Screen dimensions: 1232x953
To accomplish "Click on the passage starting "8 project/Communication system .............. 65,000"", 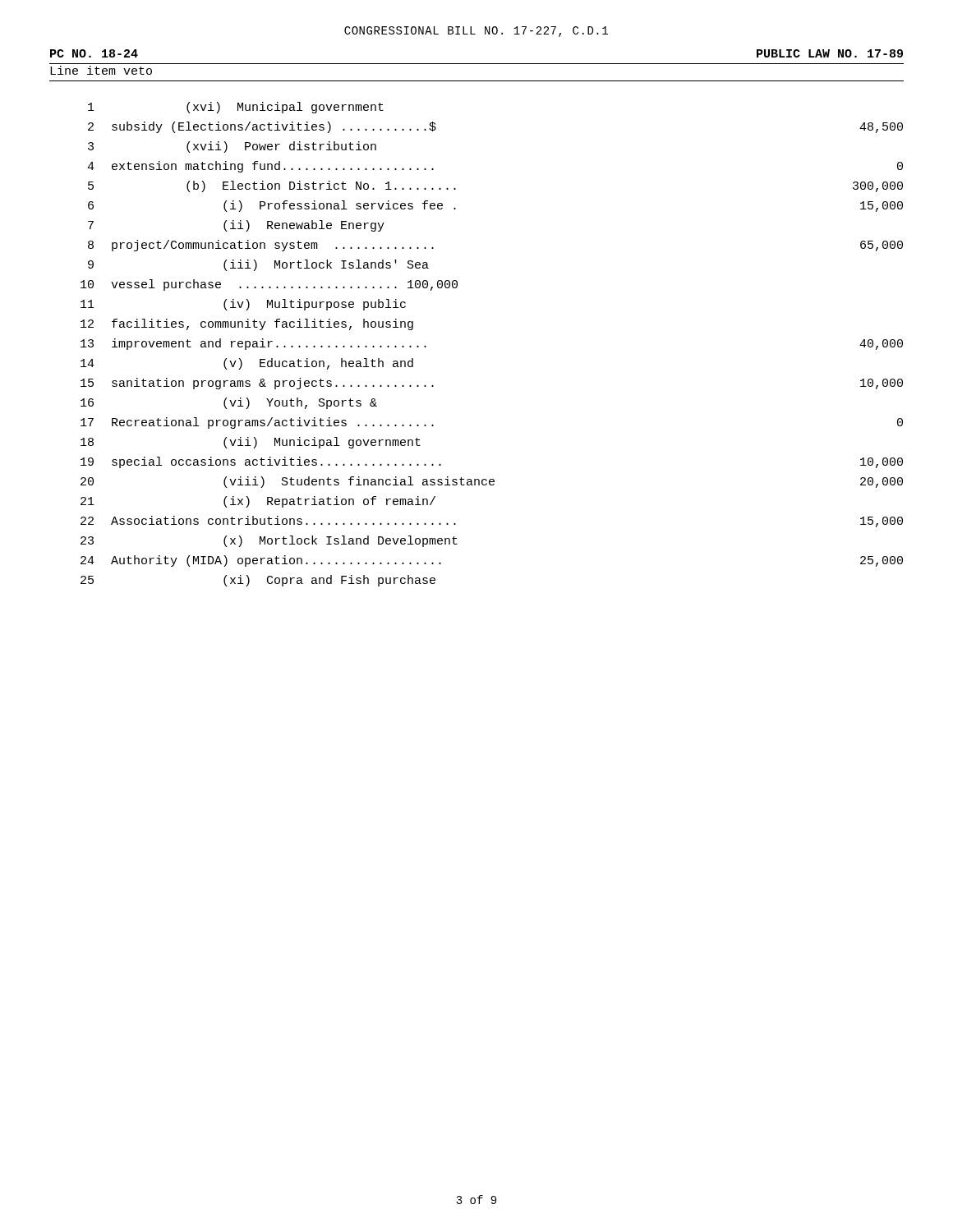I will point(218,245).
